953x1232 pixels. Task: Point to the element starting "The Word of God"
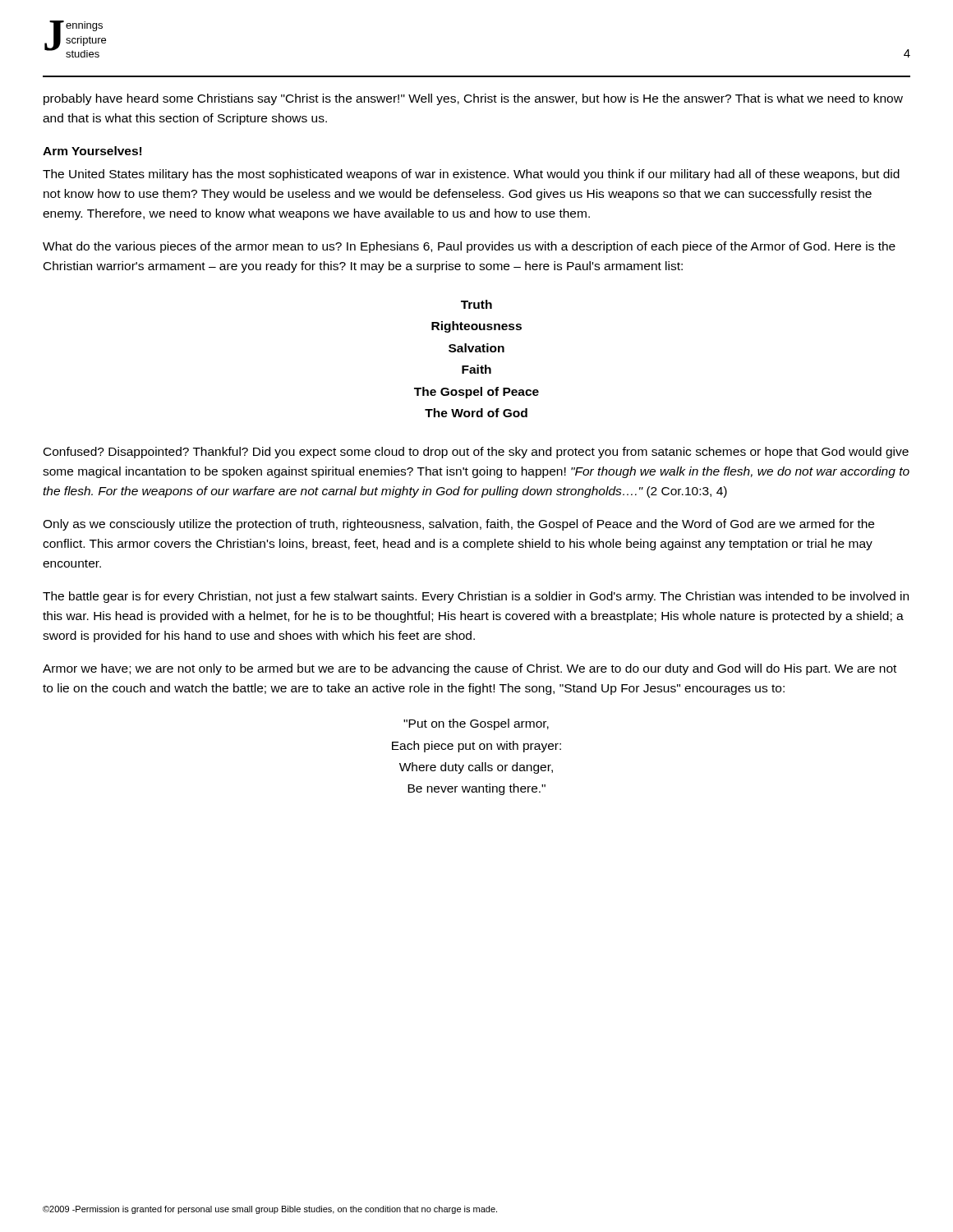tap(476, 413)
